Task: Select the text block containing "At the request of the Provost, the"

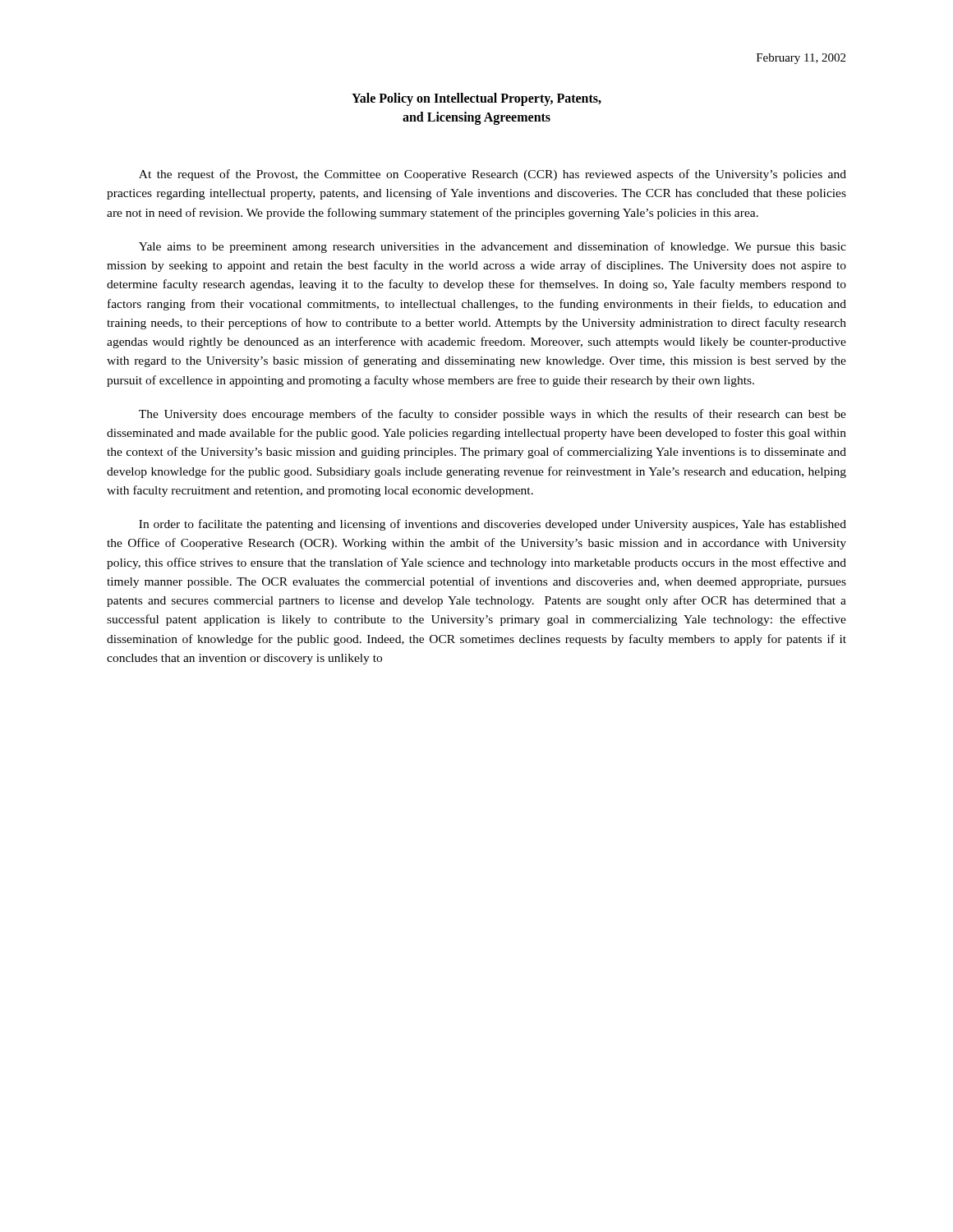Action: [x=476, y=193]
